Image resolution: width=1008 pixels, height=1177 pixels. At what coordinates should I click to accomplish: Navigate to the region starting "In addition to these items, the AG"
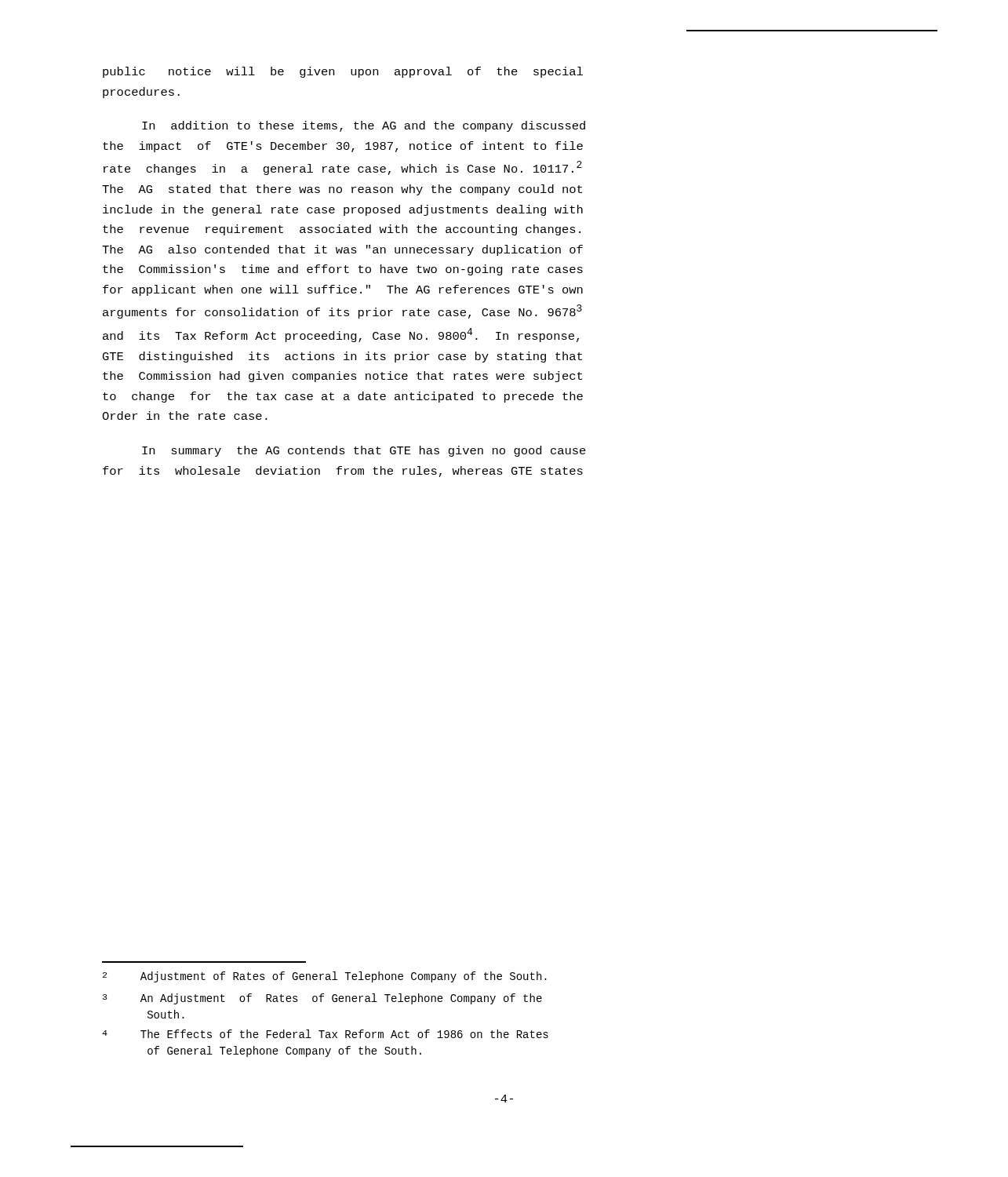344,272
